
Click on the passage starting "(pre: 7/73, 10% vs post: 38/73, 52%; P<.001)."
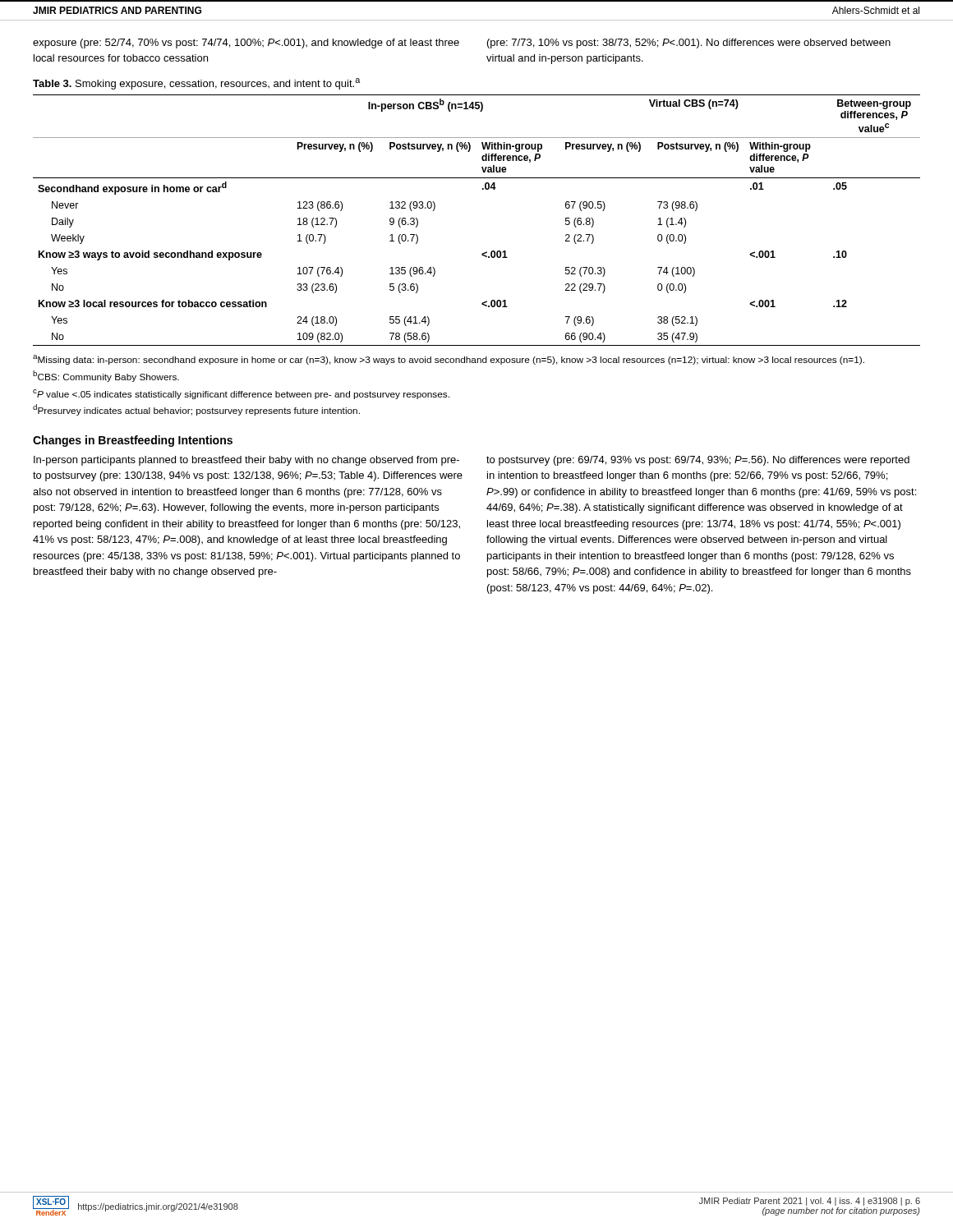689,50
